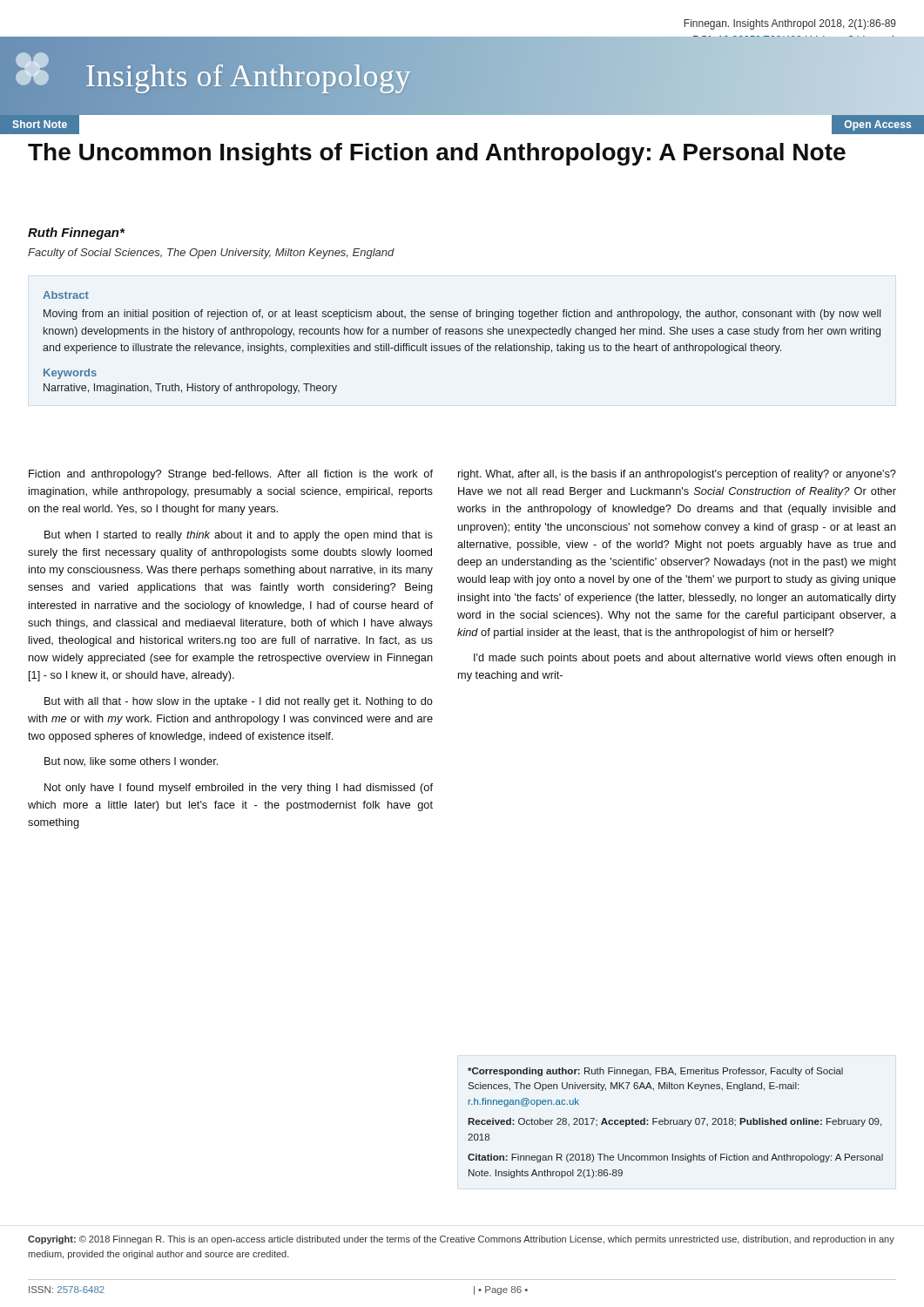Locate the passage starting "Ruth Finnegan*"

point(76,232)
